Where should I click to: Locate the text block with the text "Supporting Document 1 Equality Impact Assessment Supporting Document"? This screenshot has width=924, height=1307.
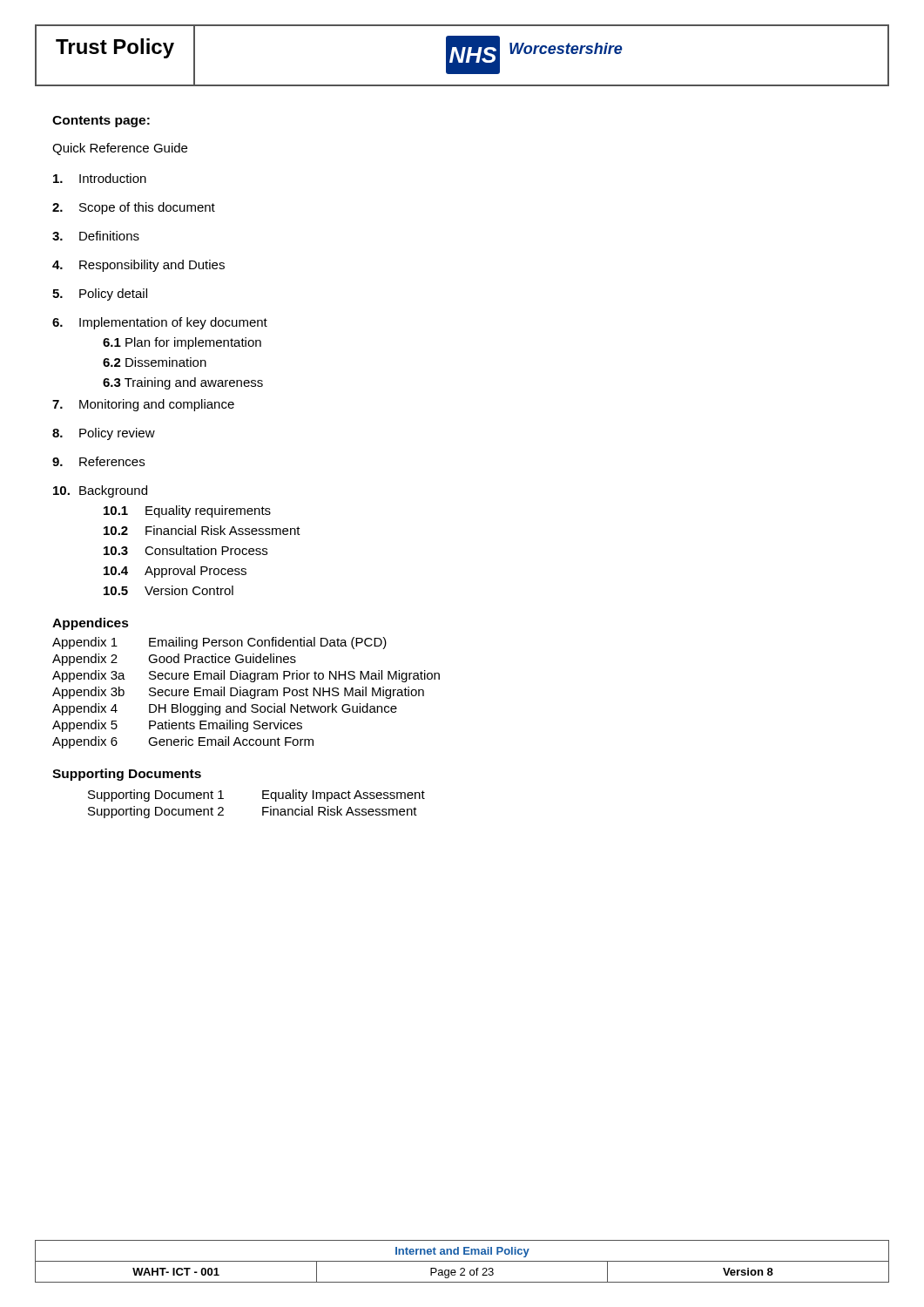coord(161,797)
